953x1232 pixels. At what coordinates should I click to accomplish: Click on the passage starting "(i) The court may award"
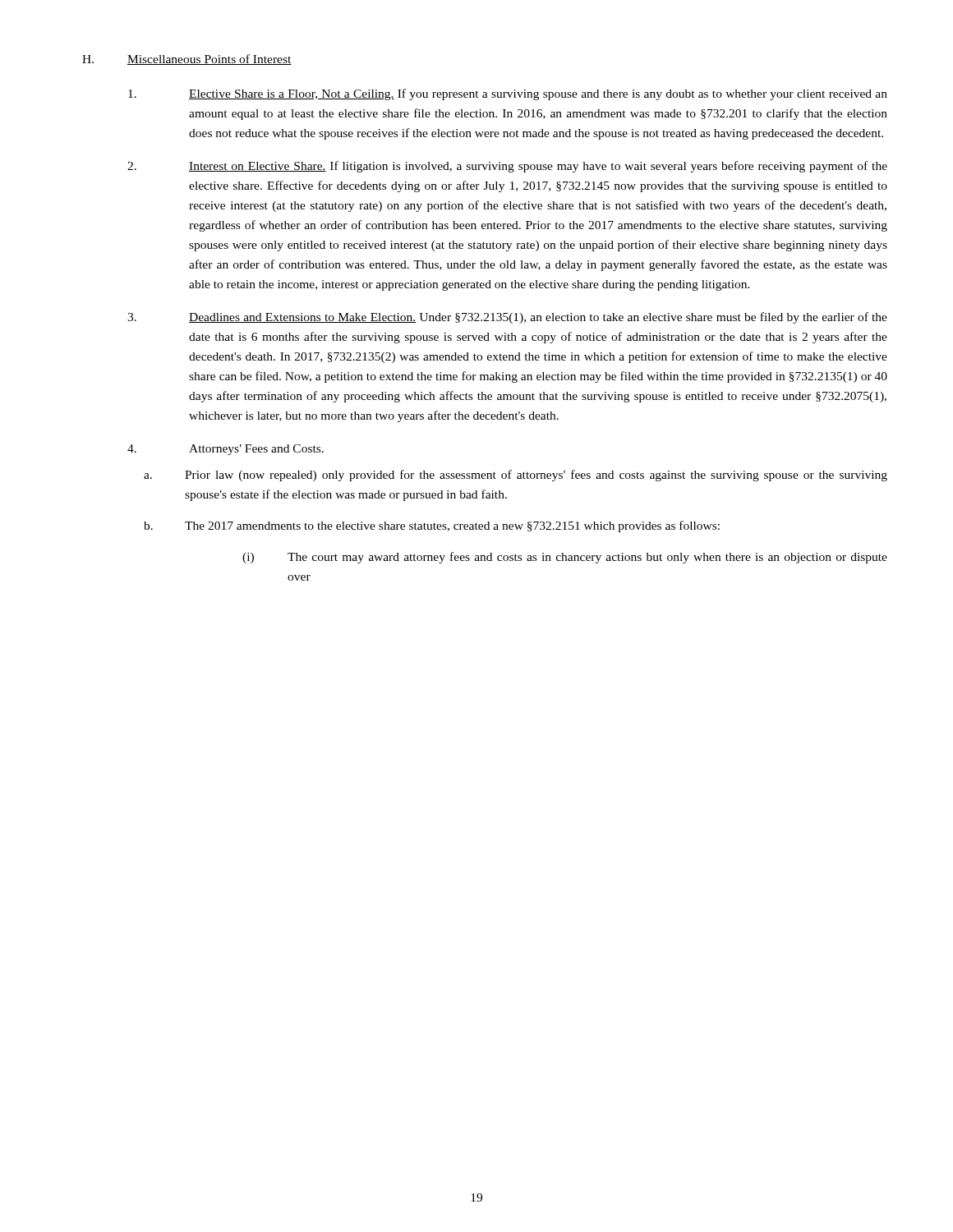click(565, 567)
